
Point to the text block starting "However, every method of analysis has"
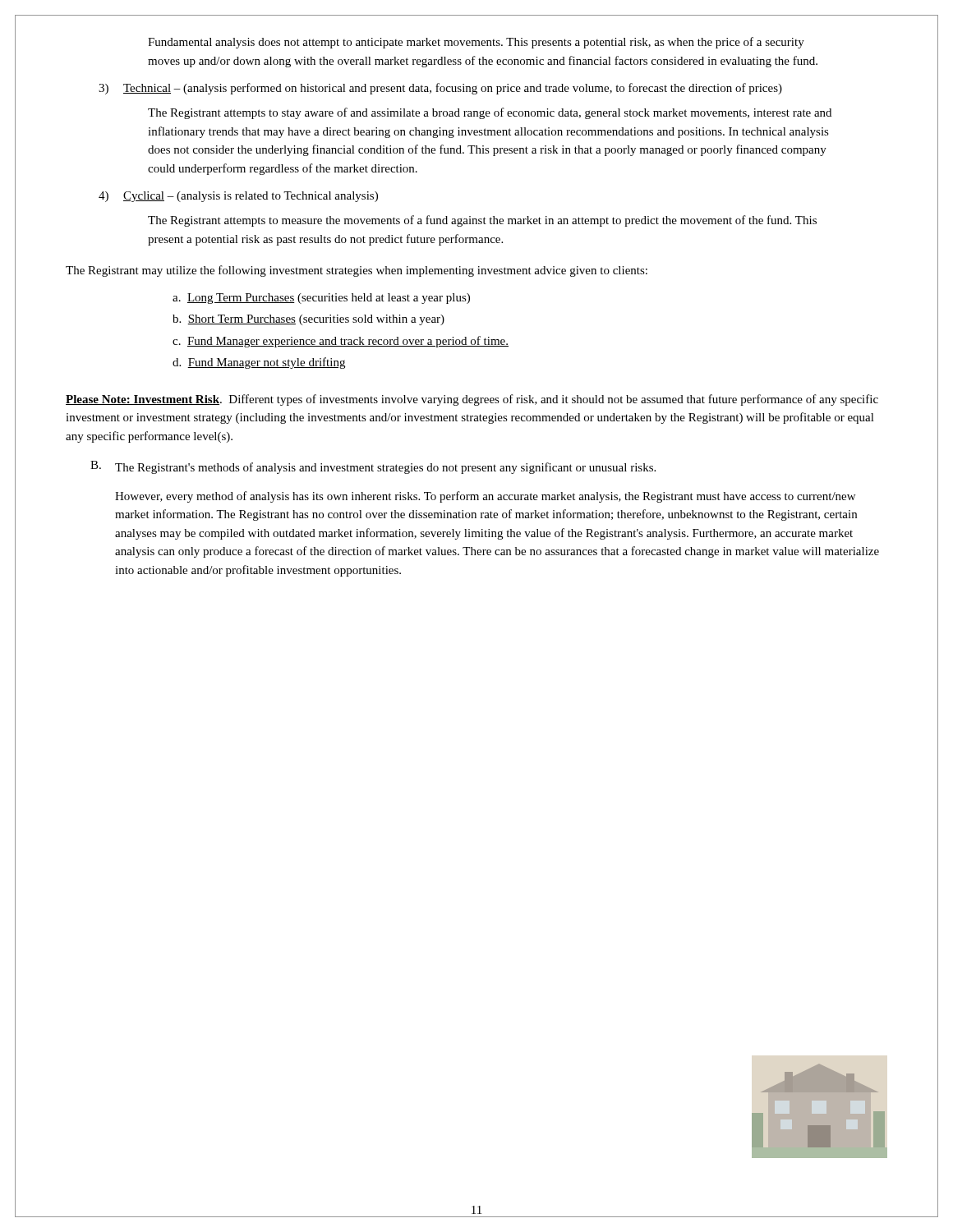[x=497, y=533]
